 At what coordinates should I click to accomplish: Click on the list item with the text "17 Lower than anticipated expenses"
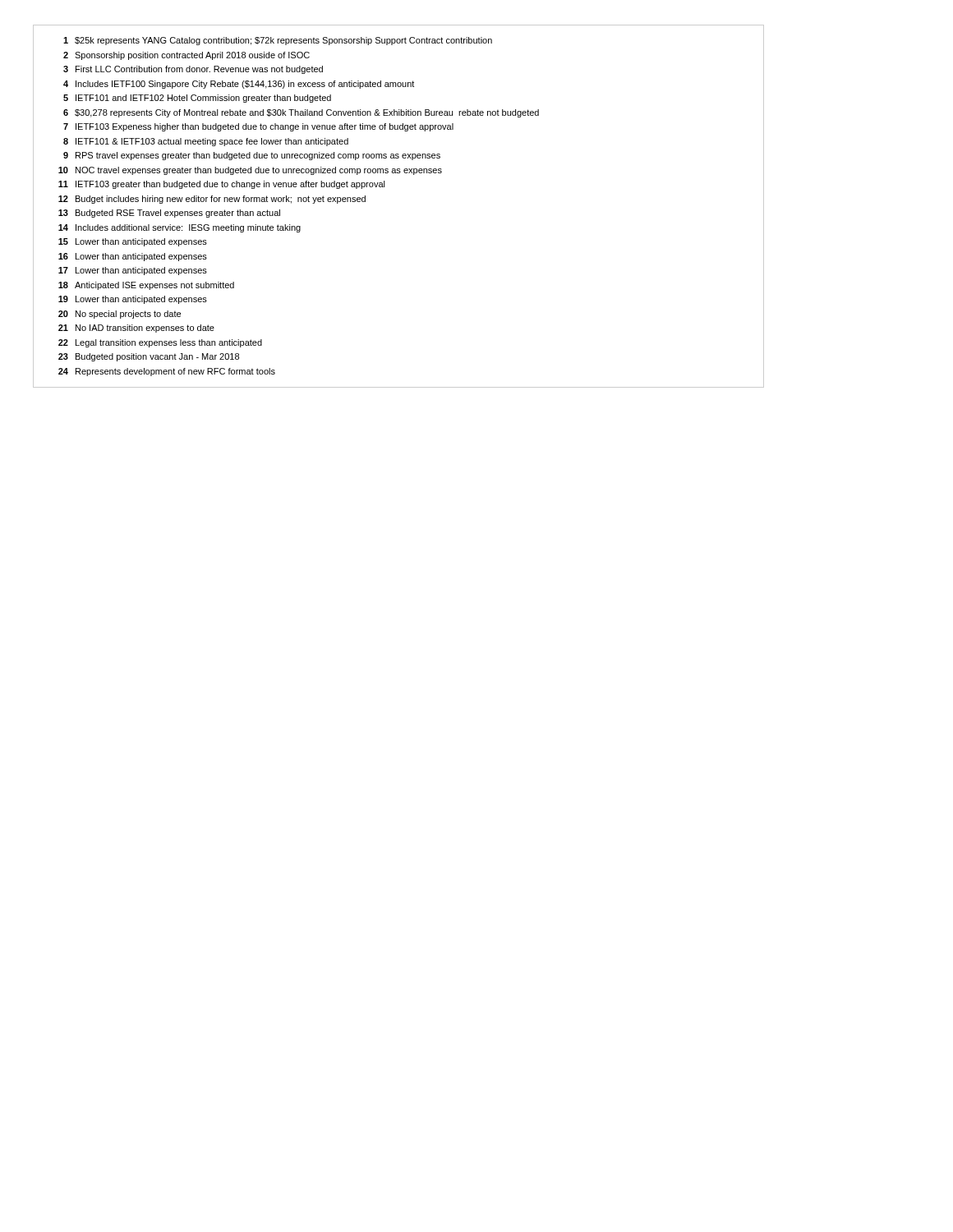(x=126, y=270)
